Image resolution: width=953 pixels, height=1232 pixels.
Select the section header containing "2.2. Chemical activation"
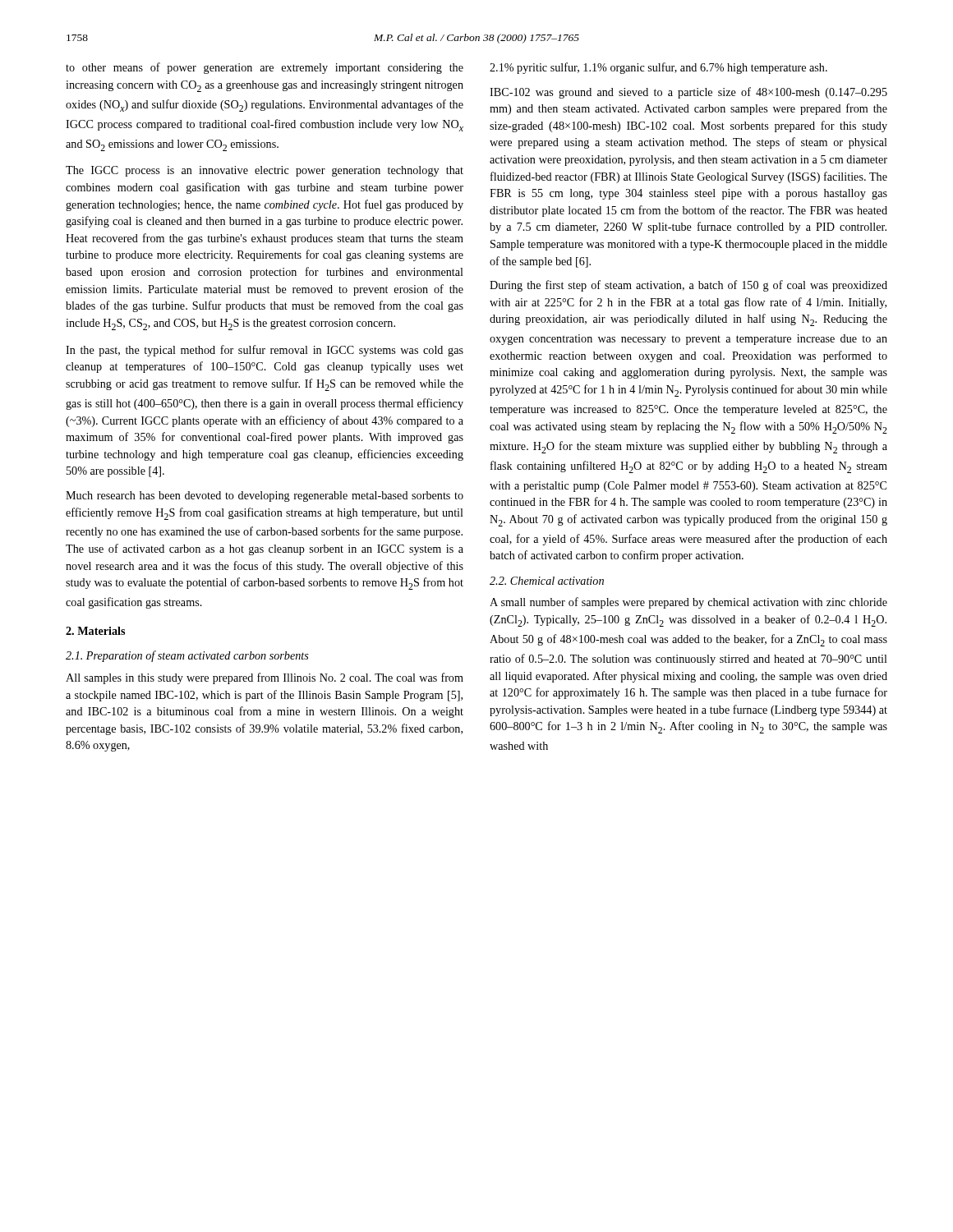click(547, 581)
